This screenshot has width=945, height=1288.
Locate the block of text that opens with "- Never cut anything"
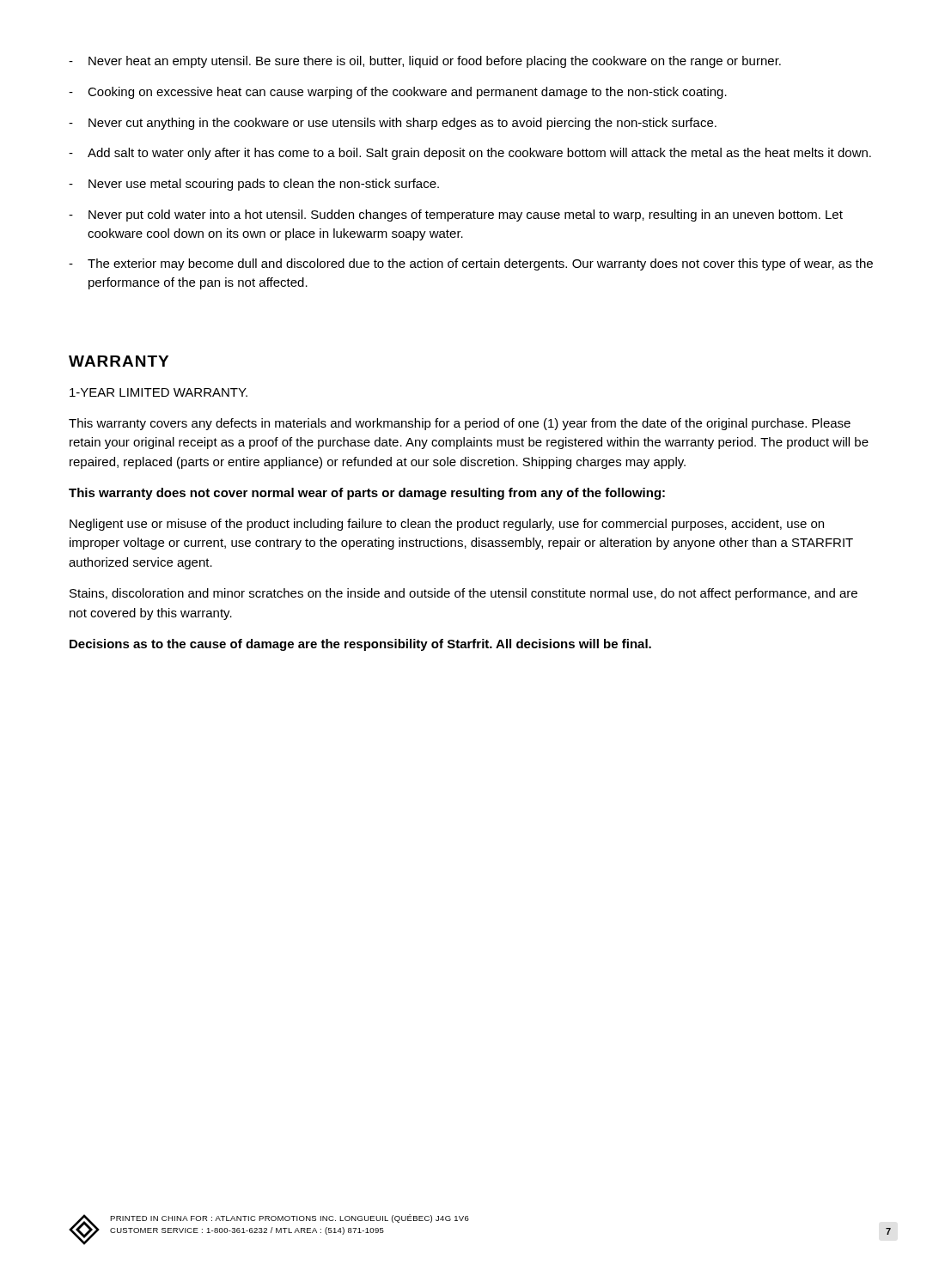coord(472,122)
